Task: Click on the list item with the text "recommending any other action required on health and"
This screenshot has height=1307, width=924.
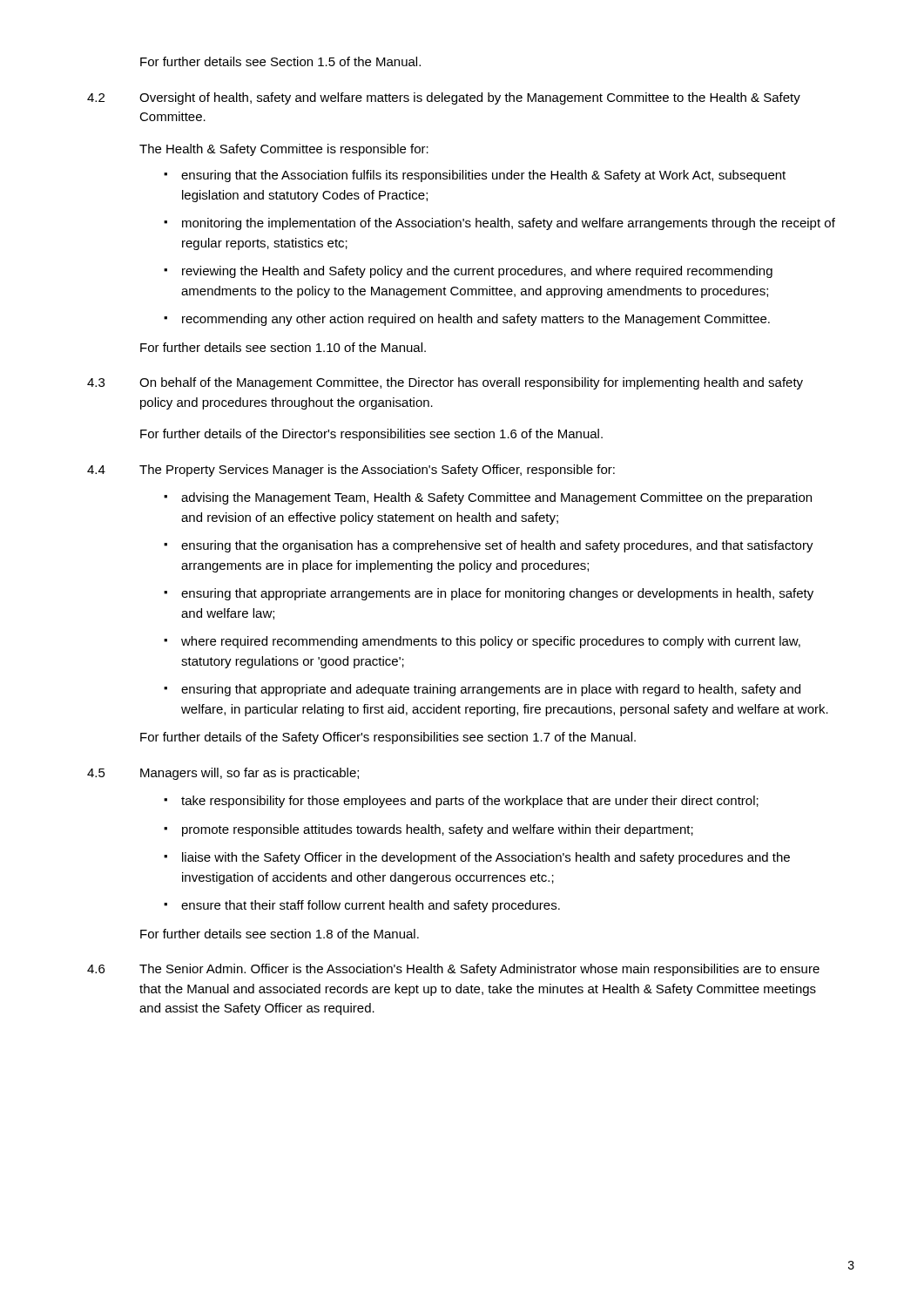Action: (476, 318)
